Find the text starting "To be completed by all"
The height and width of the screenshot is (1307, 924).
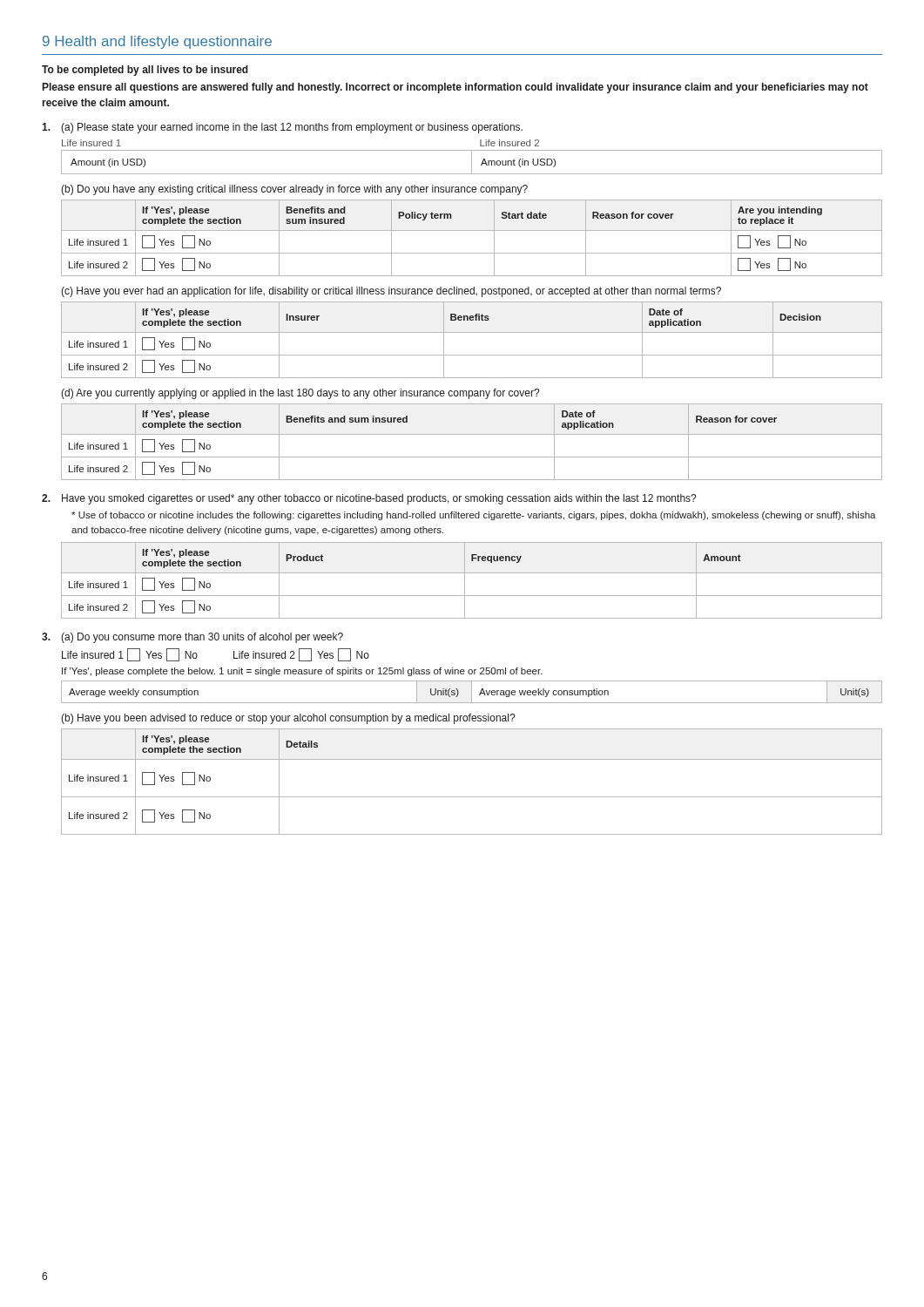click(145, 71)
